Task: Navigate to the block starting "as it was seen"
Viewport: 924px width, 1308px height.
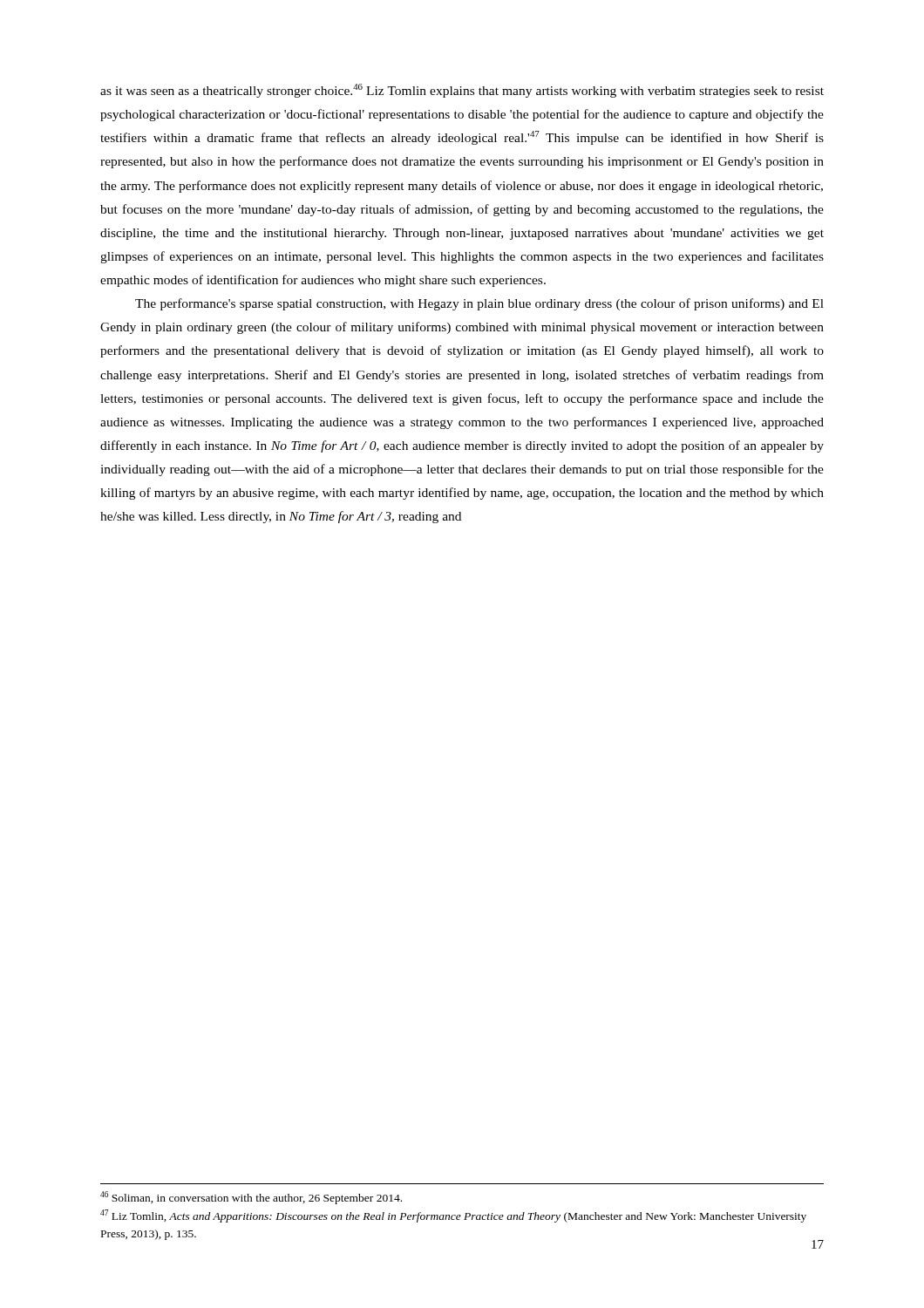Action: pos(462,303)
